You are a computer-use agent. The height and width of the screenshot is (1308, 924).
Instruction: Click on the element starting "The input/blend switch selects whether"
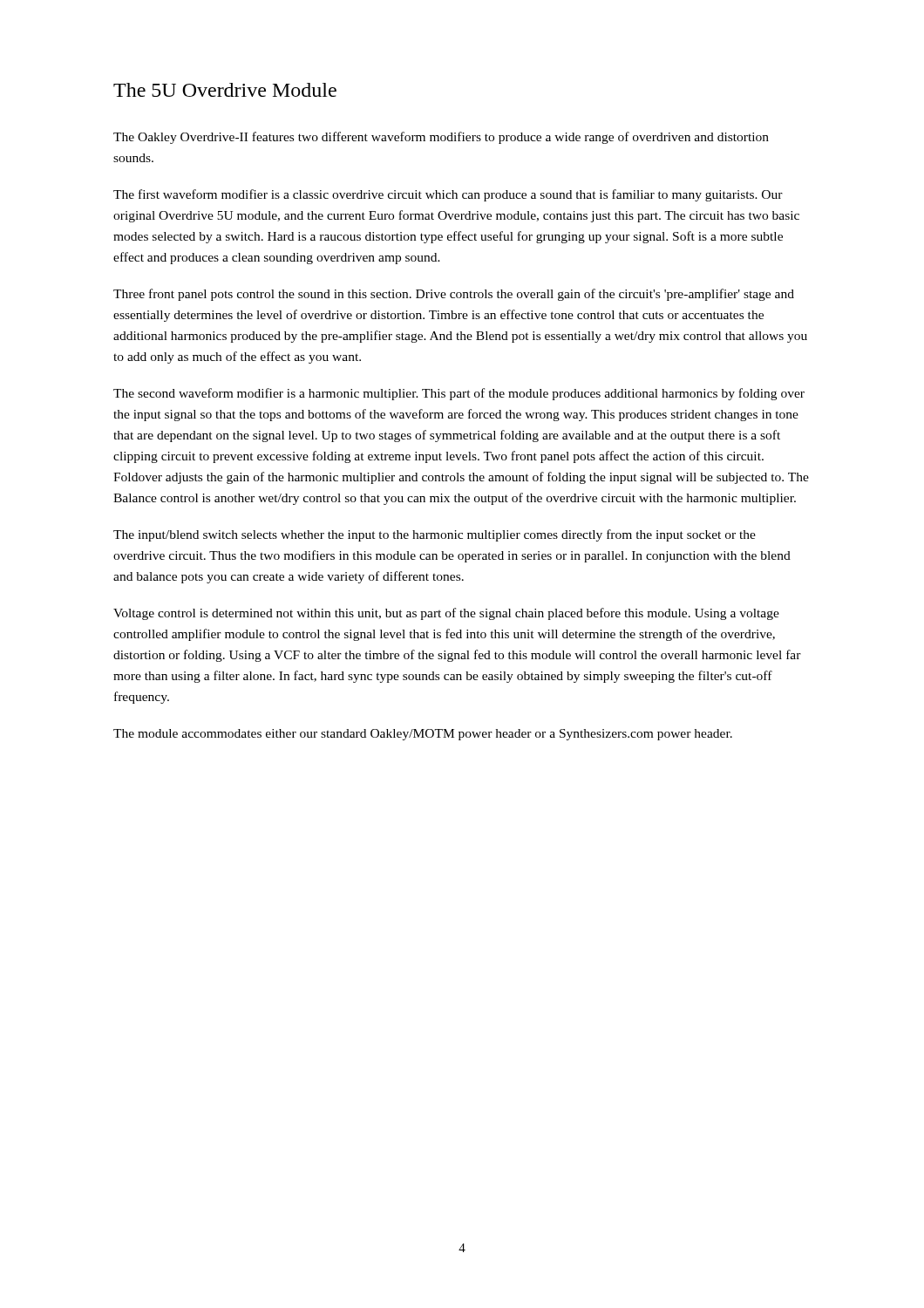[462, 556]
